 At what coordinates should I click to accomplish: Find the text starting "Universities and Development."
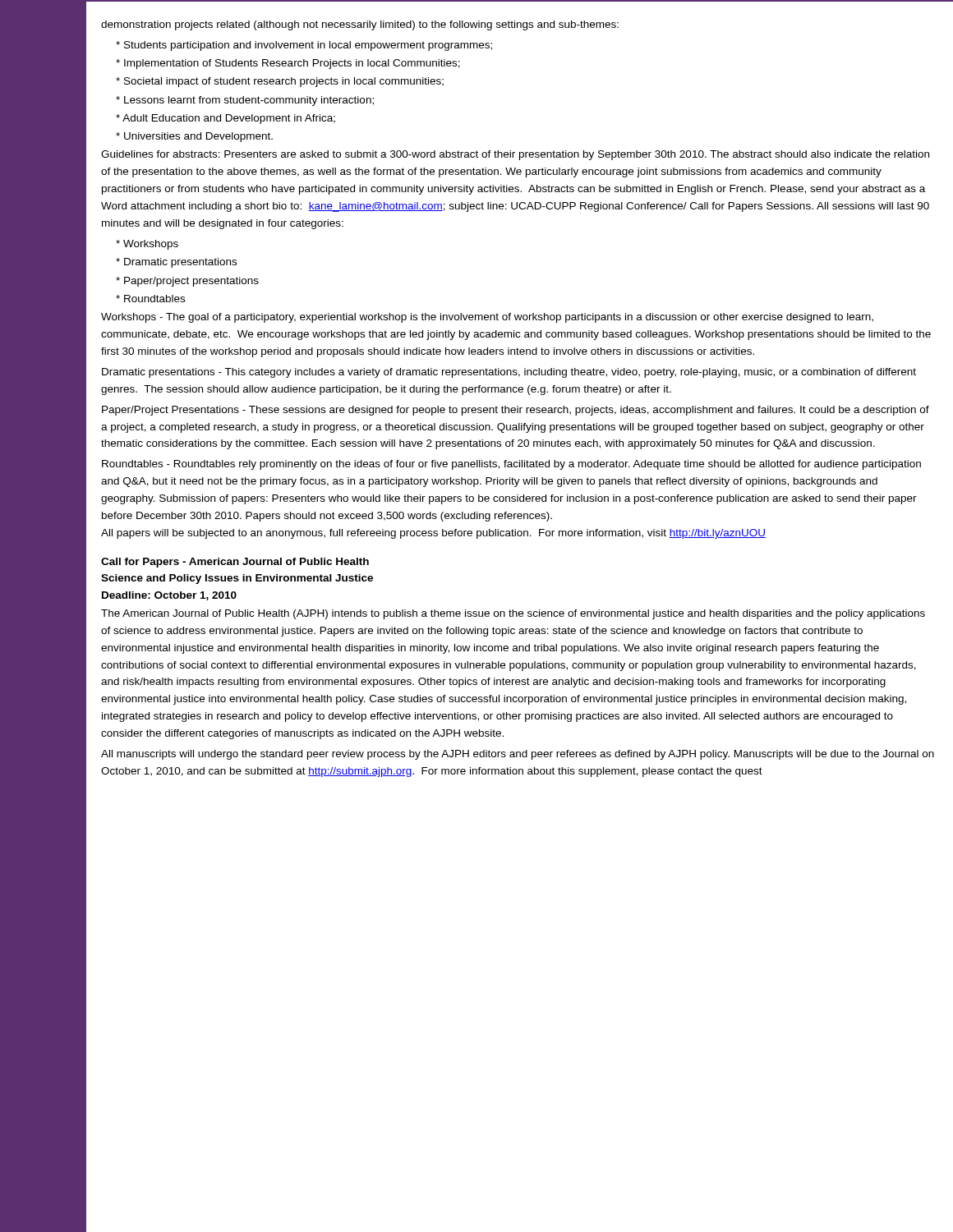195,136
